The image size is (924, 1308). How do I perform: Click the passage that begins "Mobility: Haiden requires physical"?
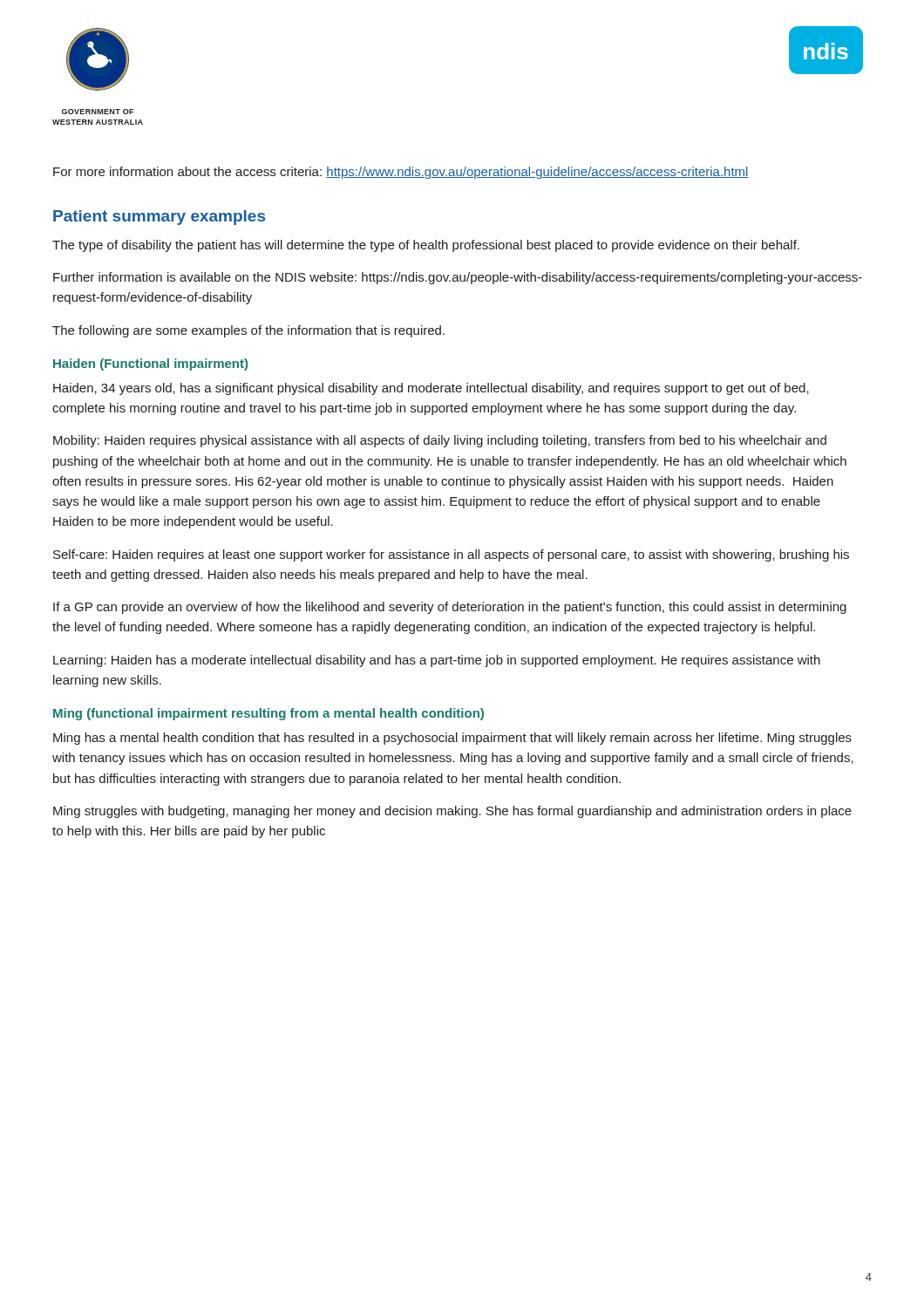coord(450,481)
